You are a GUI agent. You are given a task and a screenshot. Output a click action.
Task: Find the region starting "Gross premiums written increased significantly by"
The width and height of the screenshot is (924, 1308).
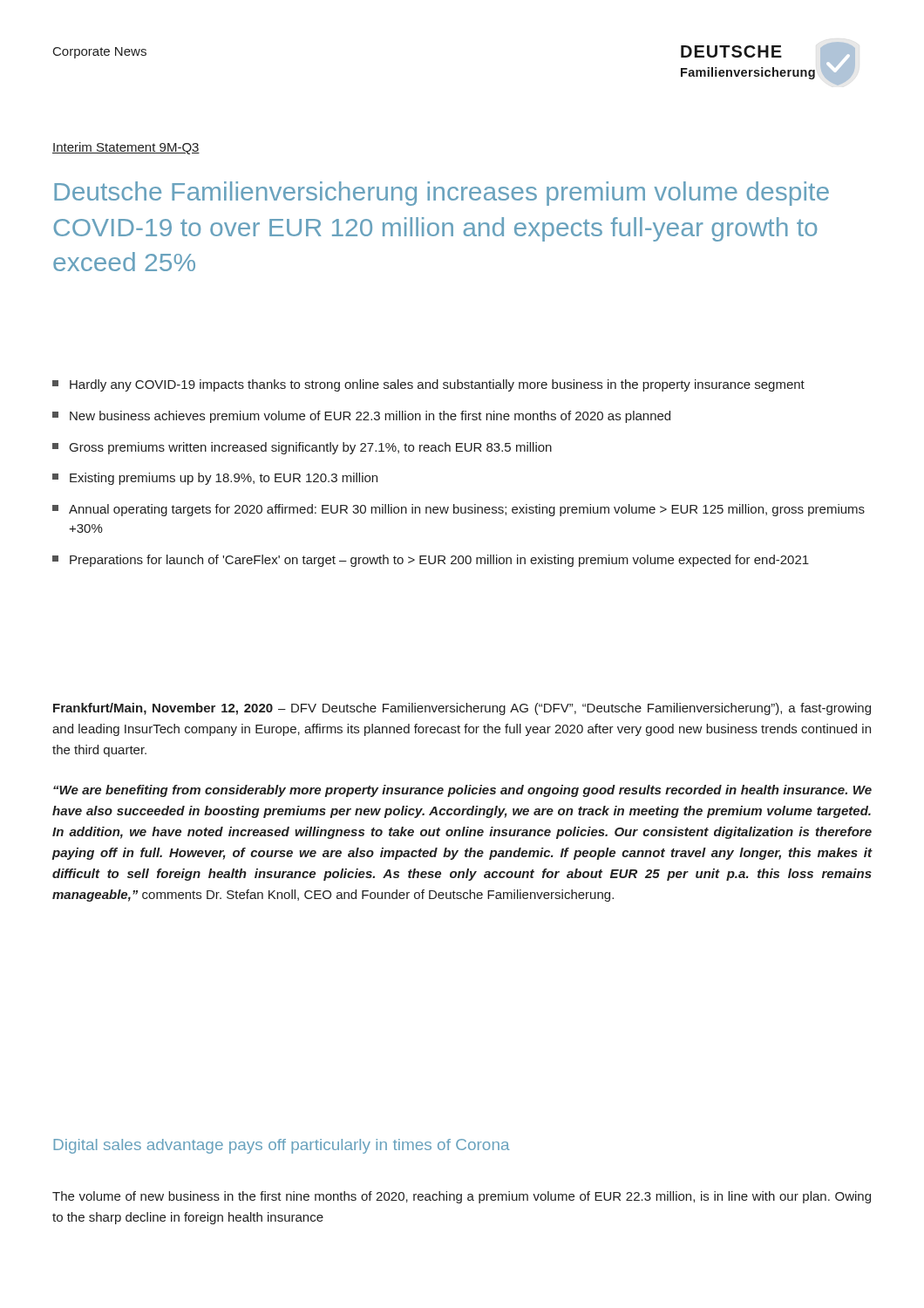tap(302, 447)
